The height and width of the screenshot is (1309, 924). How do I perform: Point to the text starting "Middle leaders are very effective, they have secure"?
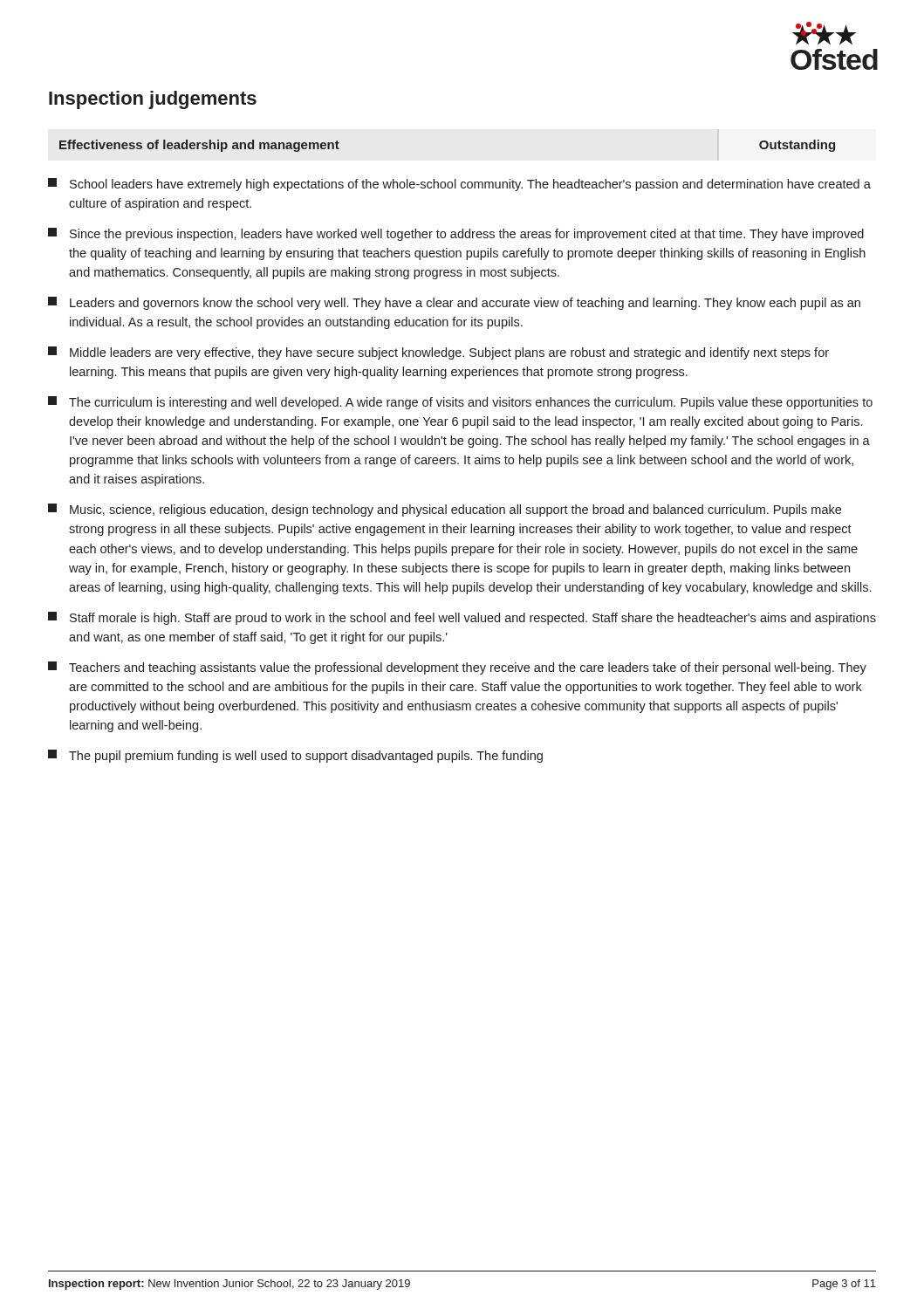[462, 362]
